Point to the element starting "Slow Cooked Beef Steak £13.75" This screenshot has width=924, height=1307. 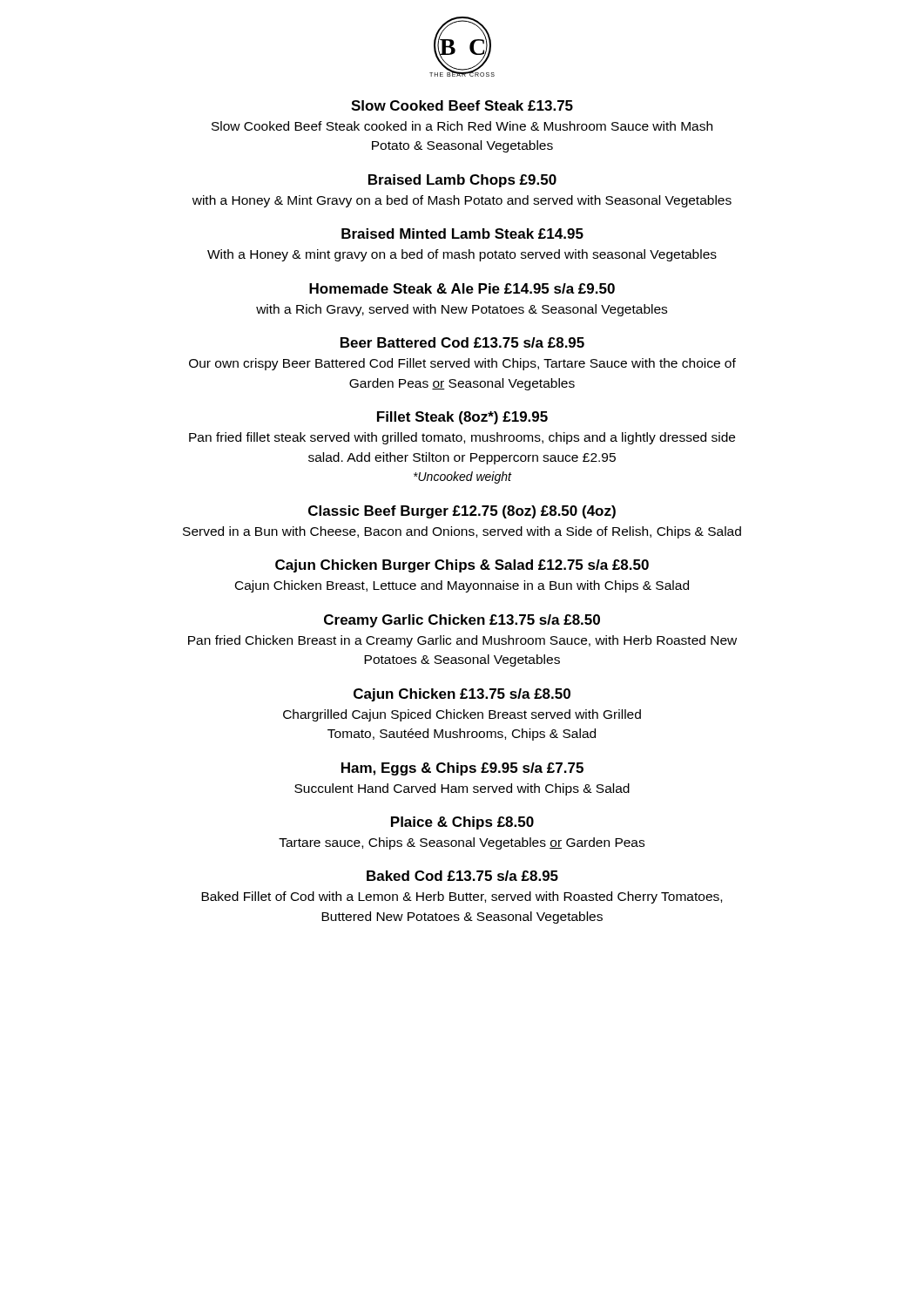tap(462, 106)
